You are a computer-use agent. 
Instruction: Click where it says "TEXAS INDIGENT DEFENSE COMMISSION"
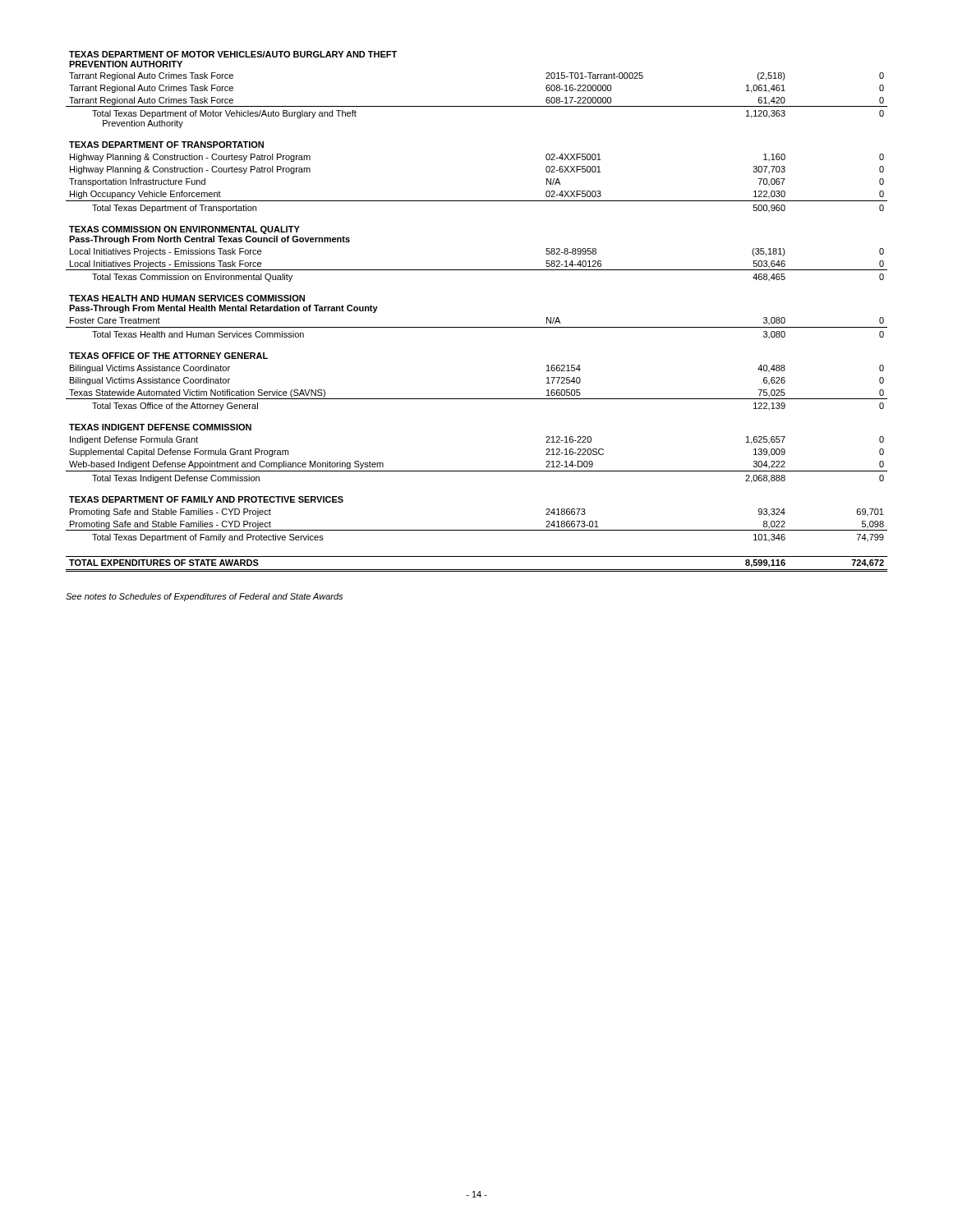pos(160,427)
